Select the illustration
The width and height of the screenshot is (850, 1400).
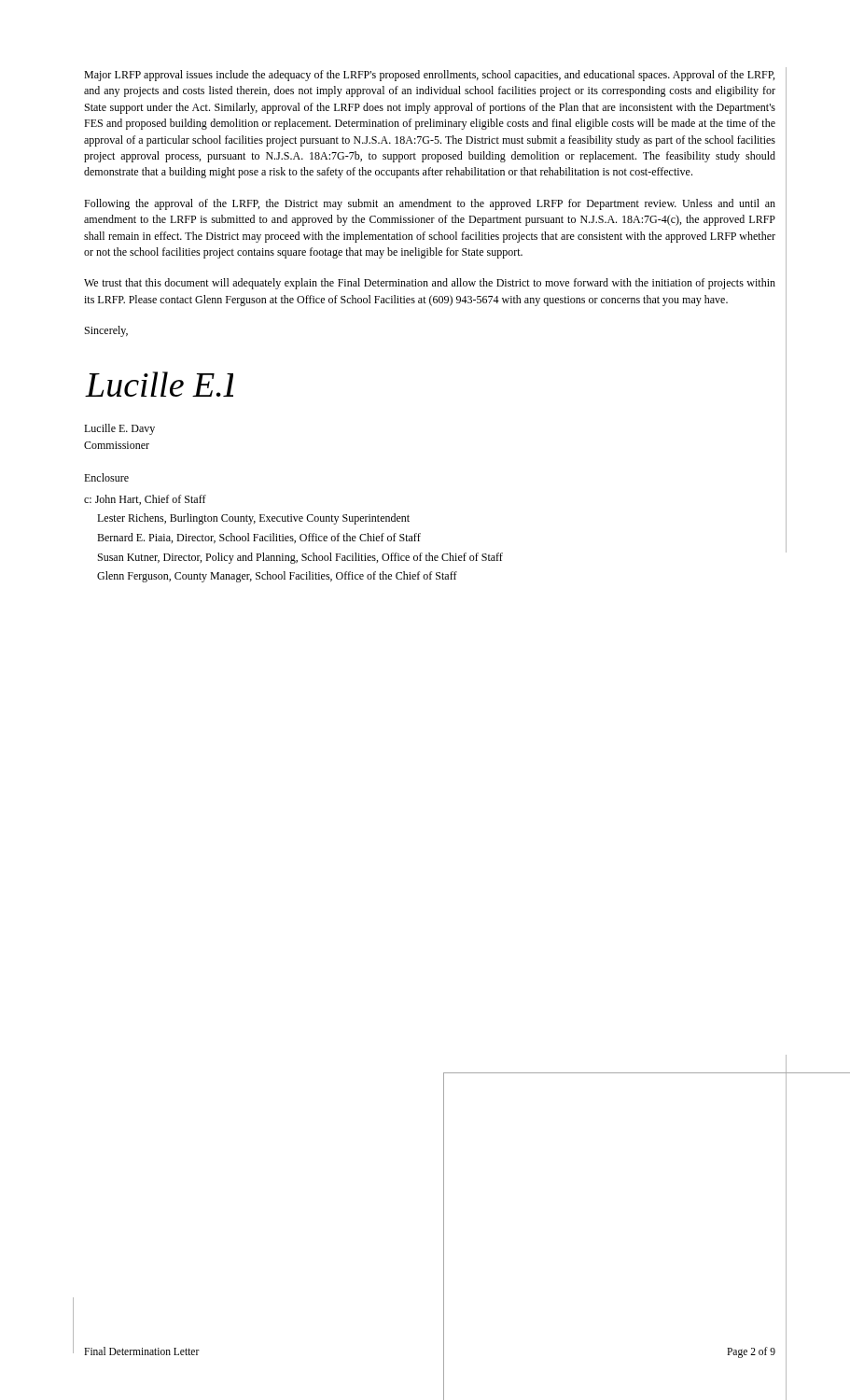pos(159,381)
